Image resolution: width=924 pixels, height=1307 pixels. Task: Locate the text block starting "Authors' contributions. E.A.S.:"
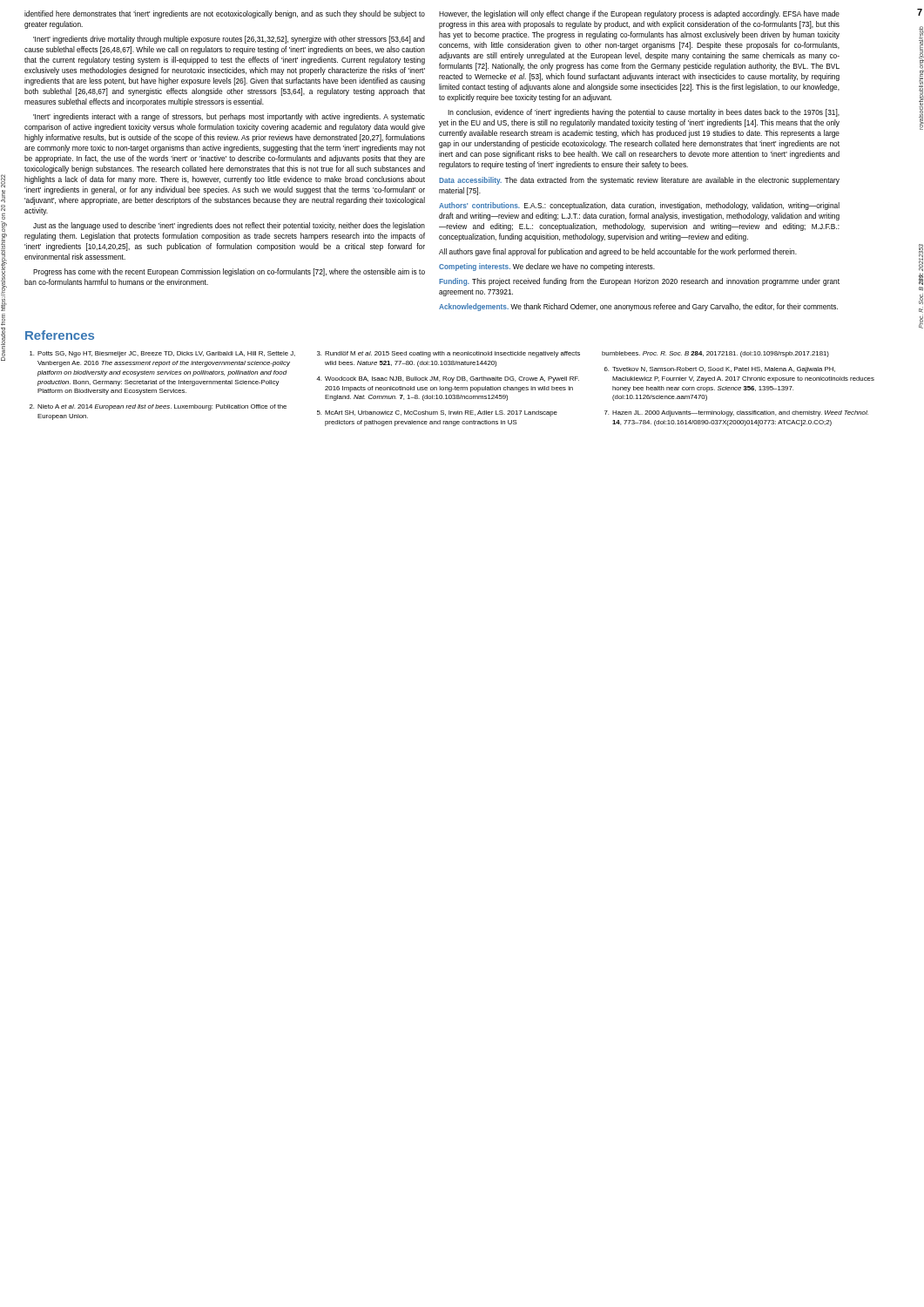[639, 222]
